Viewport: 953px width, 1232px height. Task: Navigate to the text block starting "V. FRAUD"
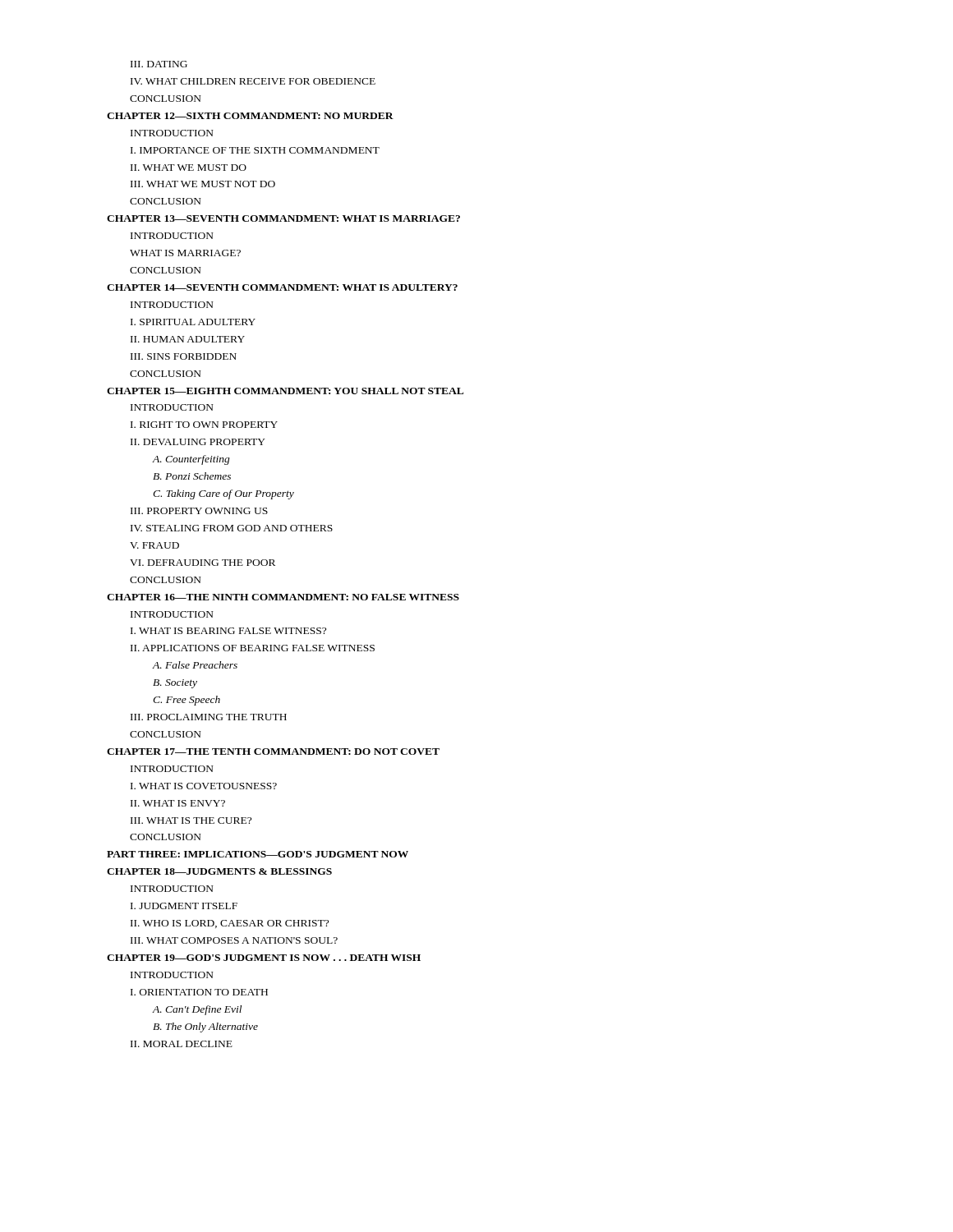pos(155,545)
